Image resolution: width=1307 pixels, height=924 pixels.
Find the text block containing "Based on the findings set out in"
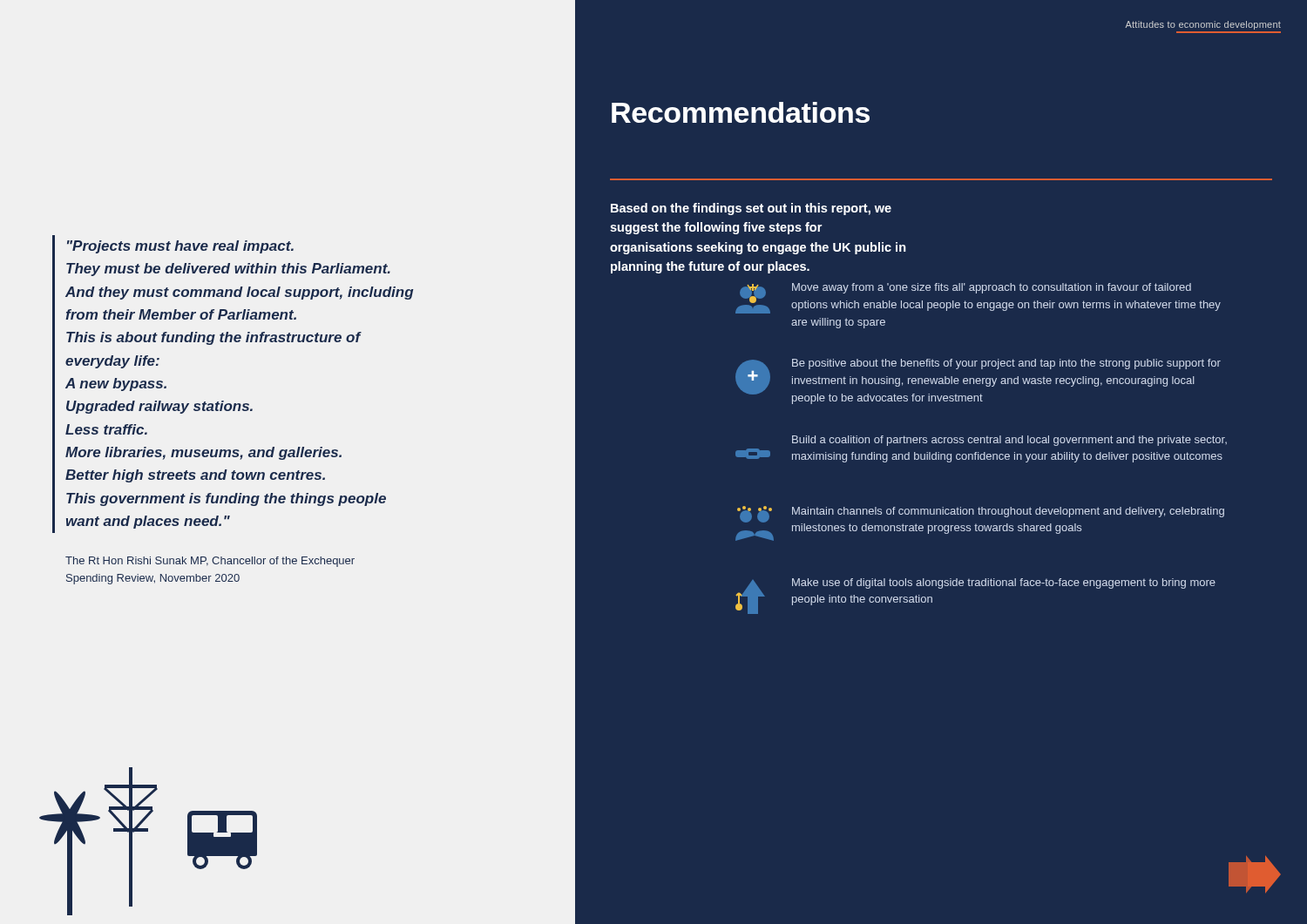758,237
